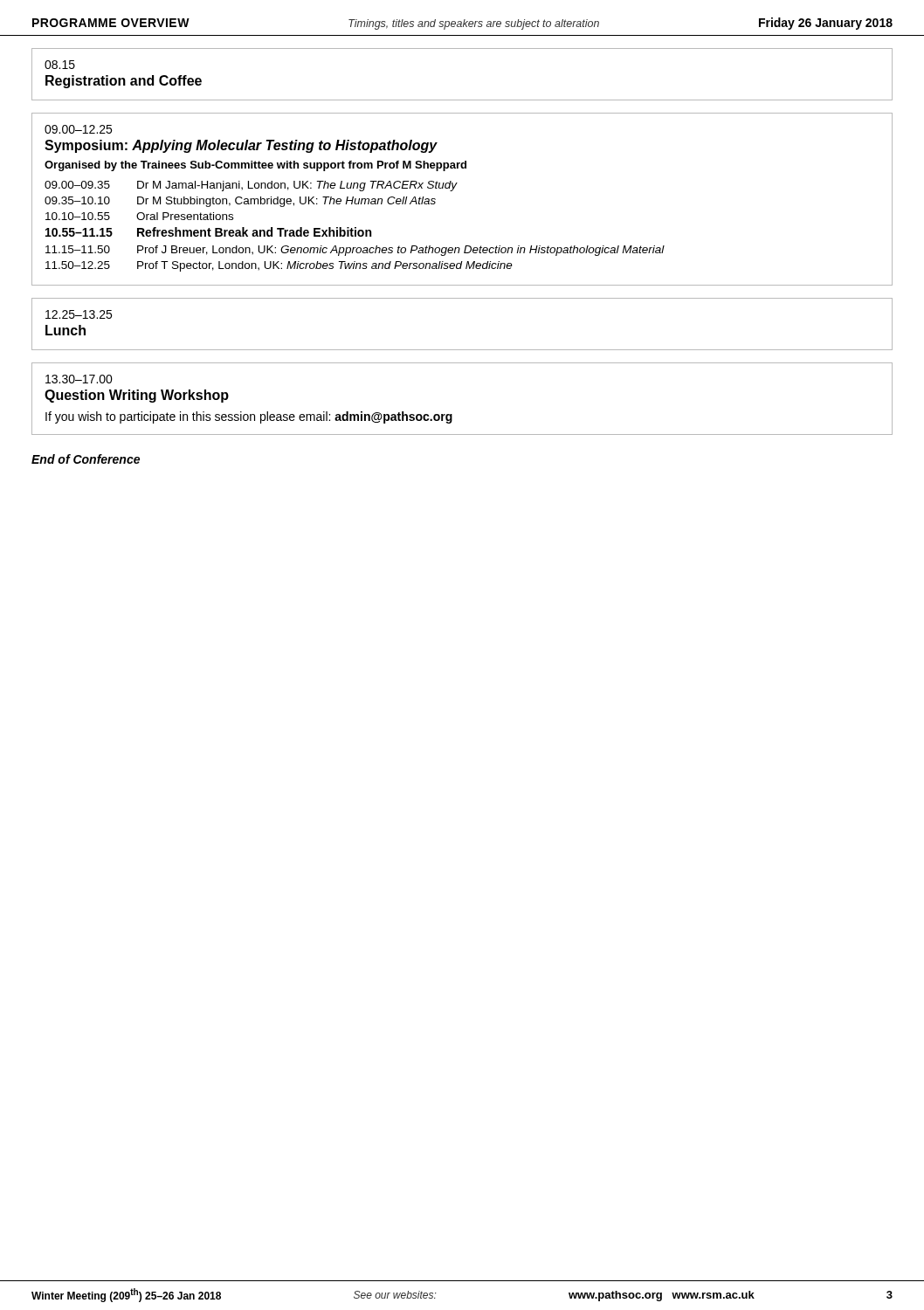Point to the region starting "If you wish to participate"

click(x=249, y=417)
